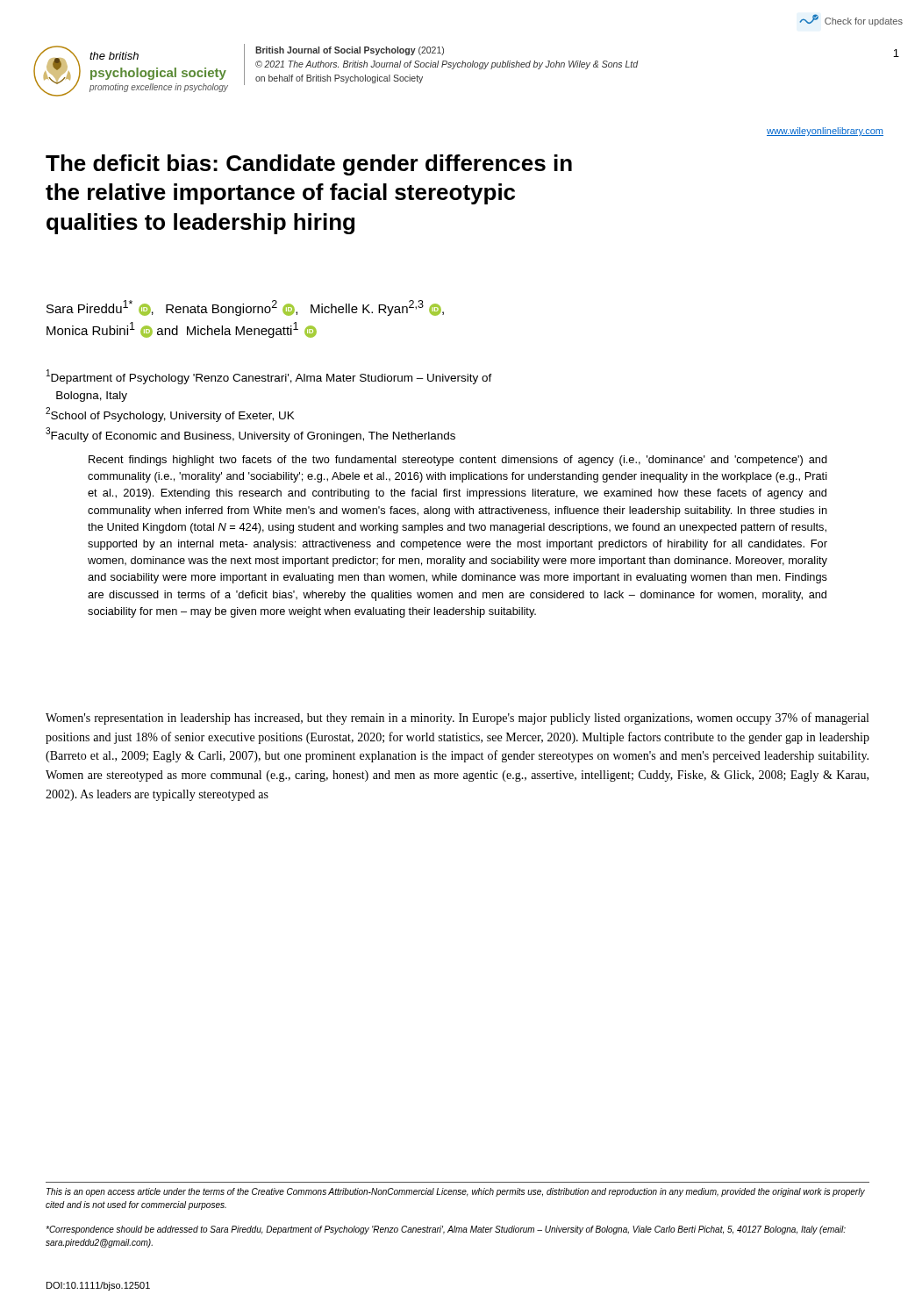
Task: Point to the element starting "Women's representation in leadership"
Action: [458, 756]
